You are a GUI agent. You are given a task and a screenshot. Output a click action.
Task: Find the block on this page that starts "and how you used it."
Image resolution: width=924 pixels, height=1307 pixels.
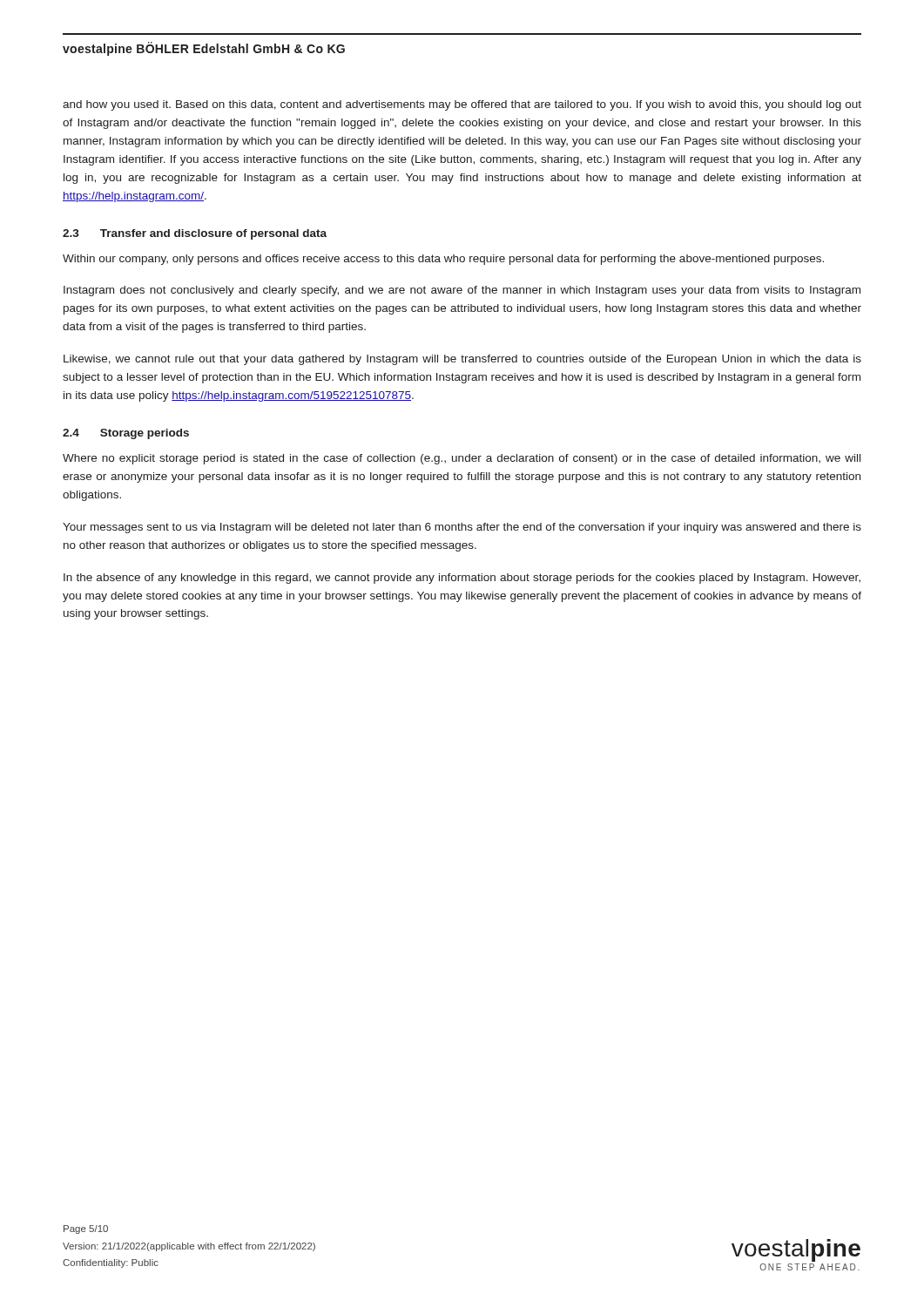(x=462, y=150)
